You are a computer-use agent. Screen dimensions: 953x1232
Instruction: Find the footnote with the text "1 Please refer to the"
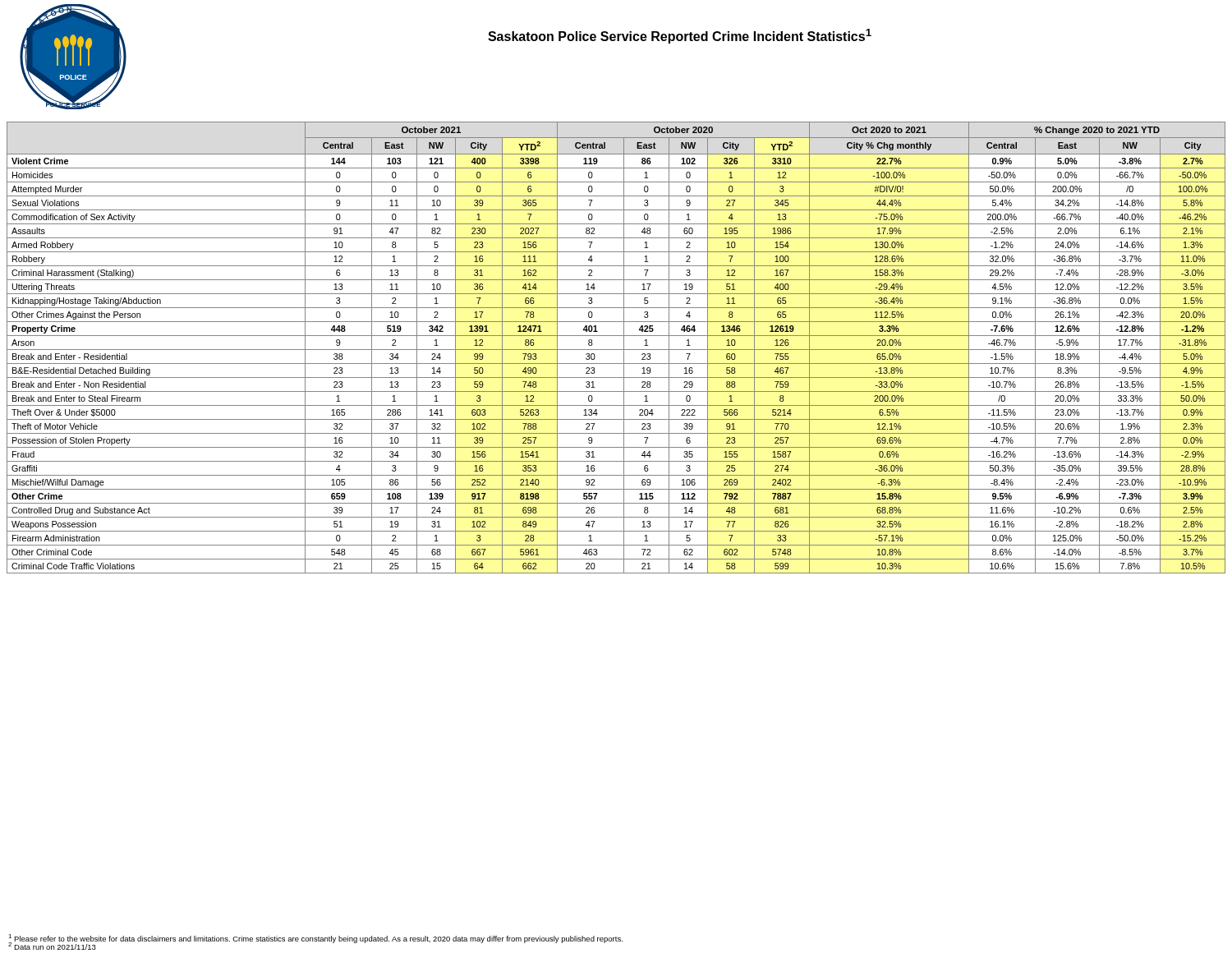(316, 938)
